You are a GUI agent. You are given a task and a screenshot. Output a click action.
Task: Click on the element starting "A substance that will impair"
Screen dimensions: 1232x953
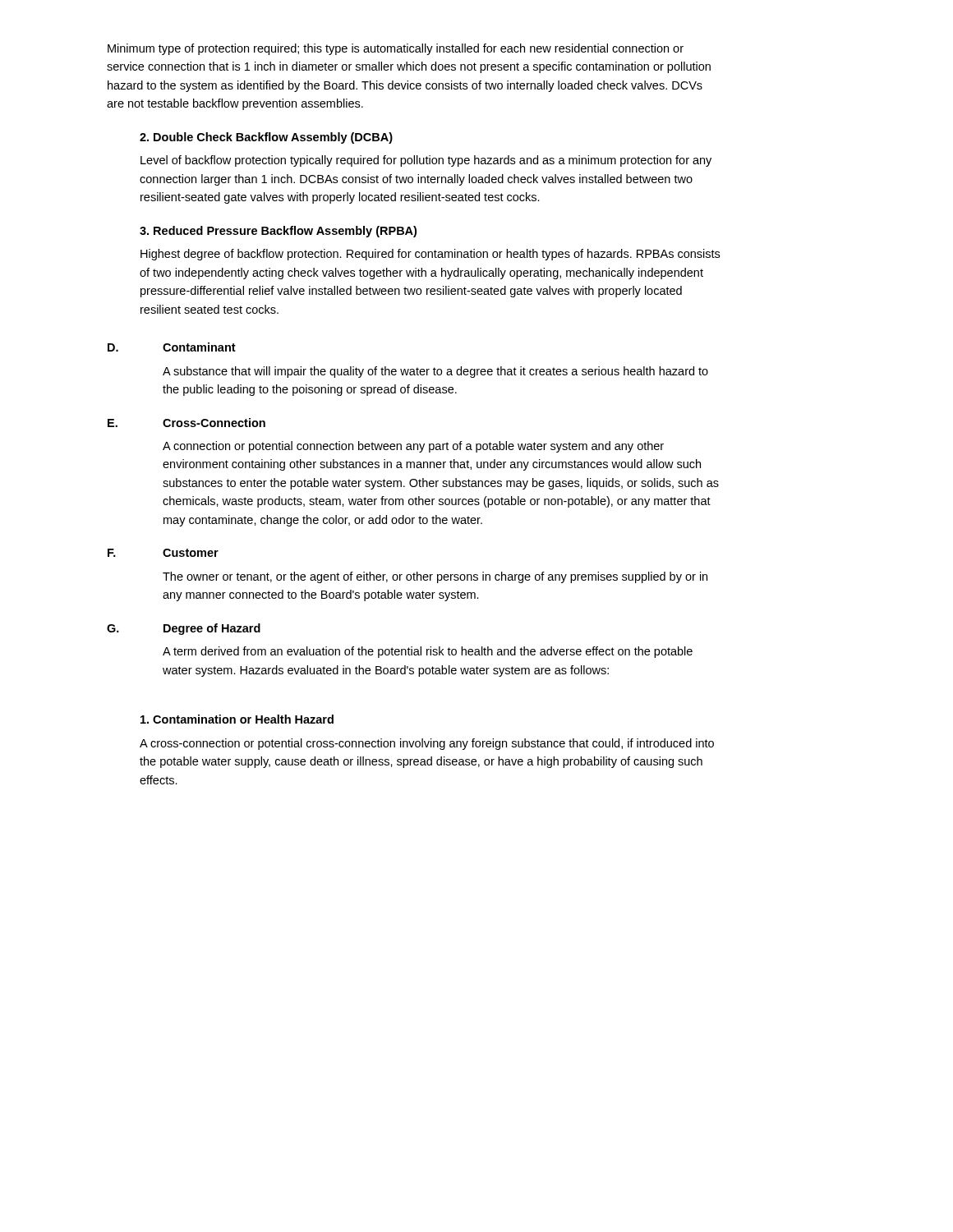435,380
